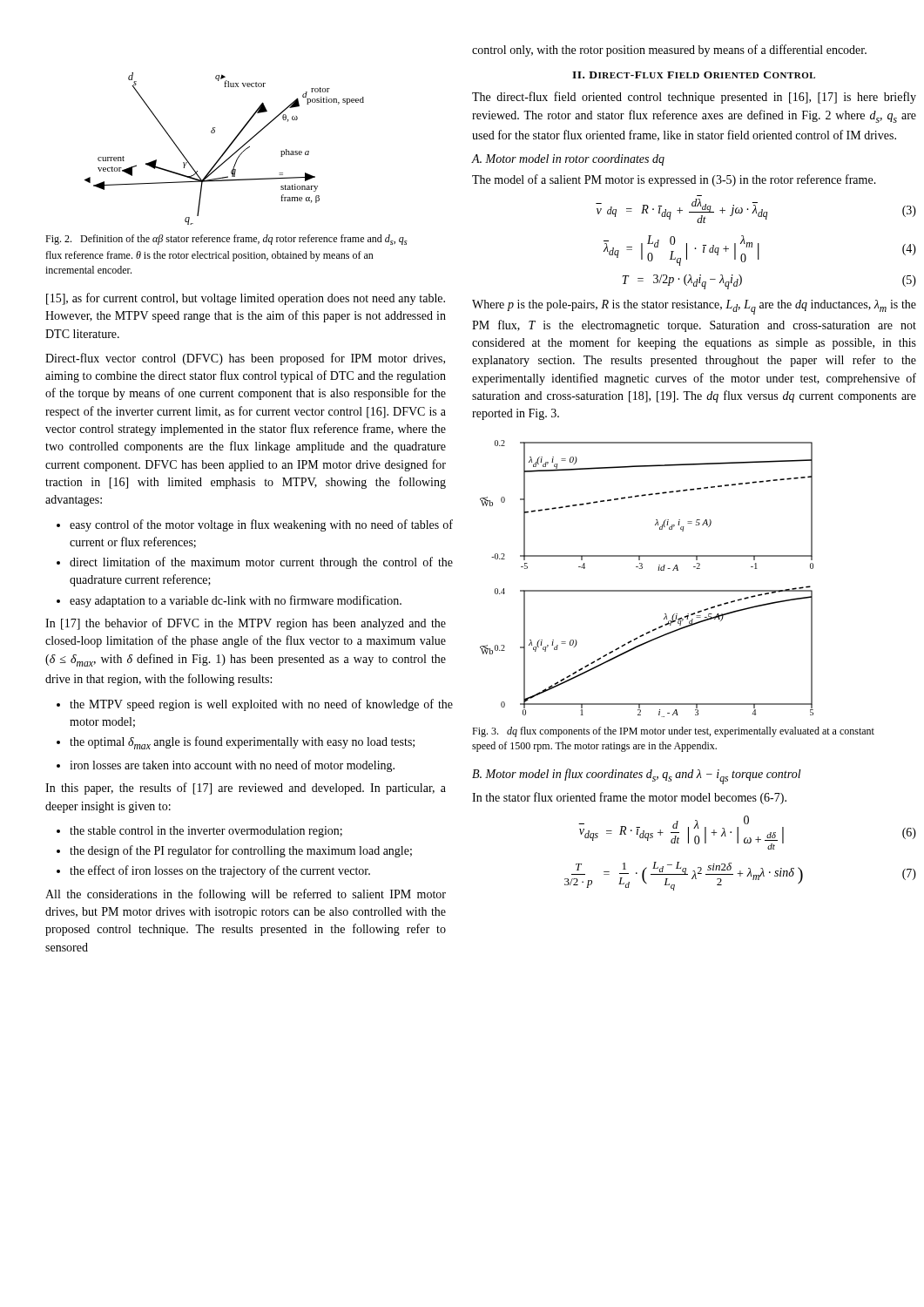This screenshot has height=1307, width=924.
Task: Locate the text block that reads "All the considerations in the following will be"
Action: [246, 921]
